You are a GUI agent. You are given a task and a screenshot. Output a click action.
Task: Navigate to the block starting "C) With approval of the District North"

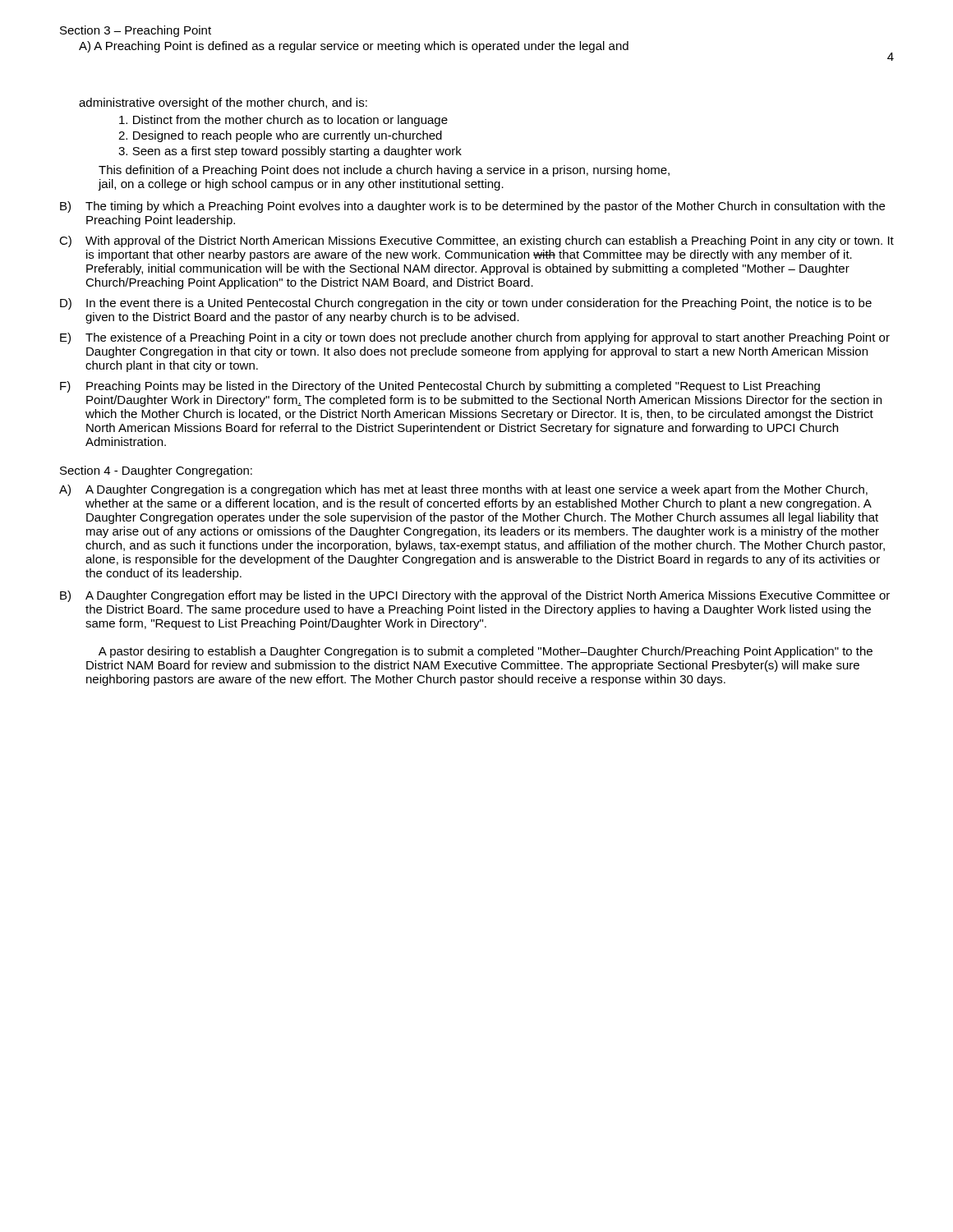point(476,261)
